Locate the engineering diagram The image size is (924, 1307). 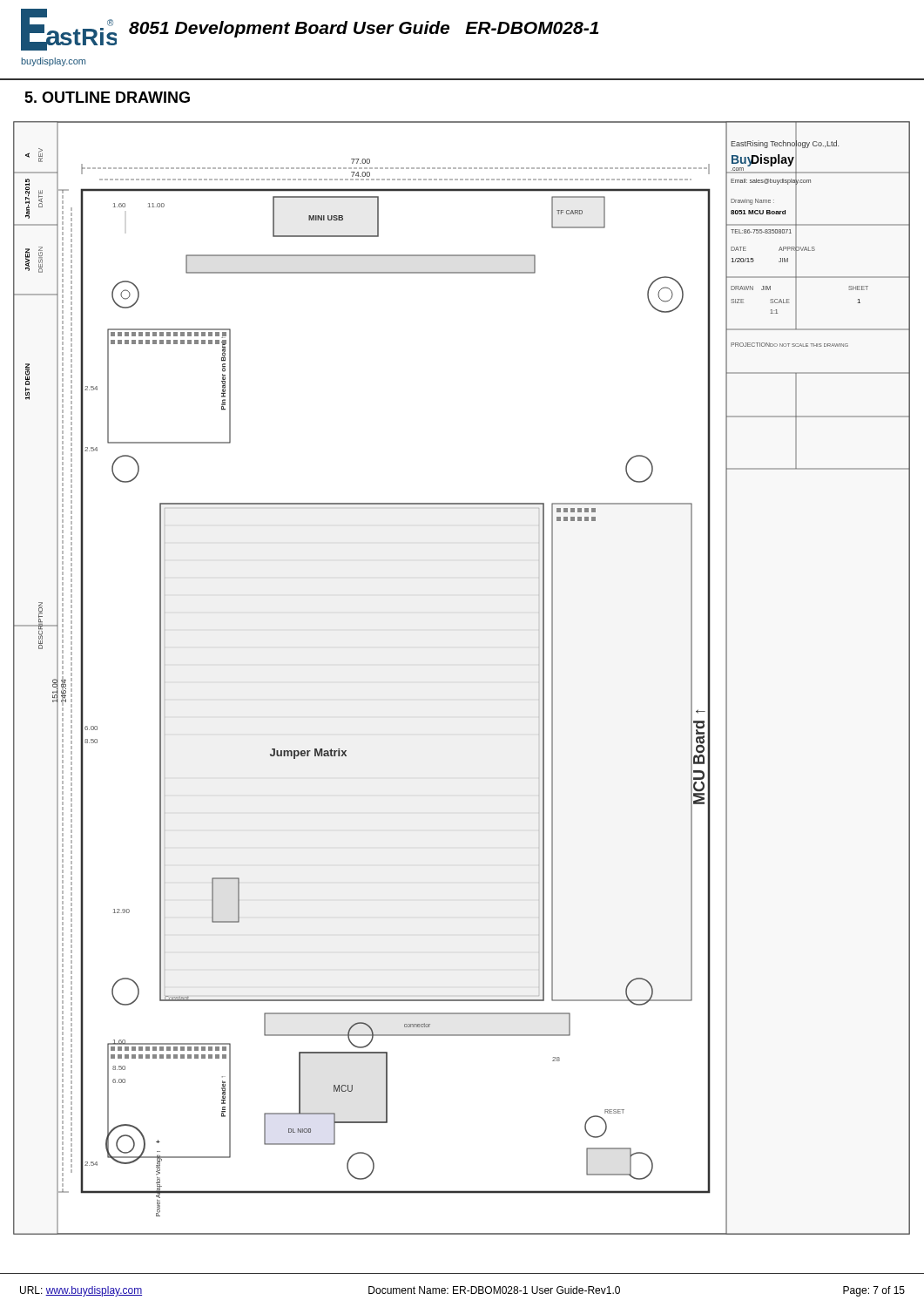click(x=462, y=678)
